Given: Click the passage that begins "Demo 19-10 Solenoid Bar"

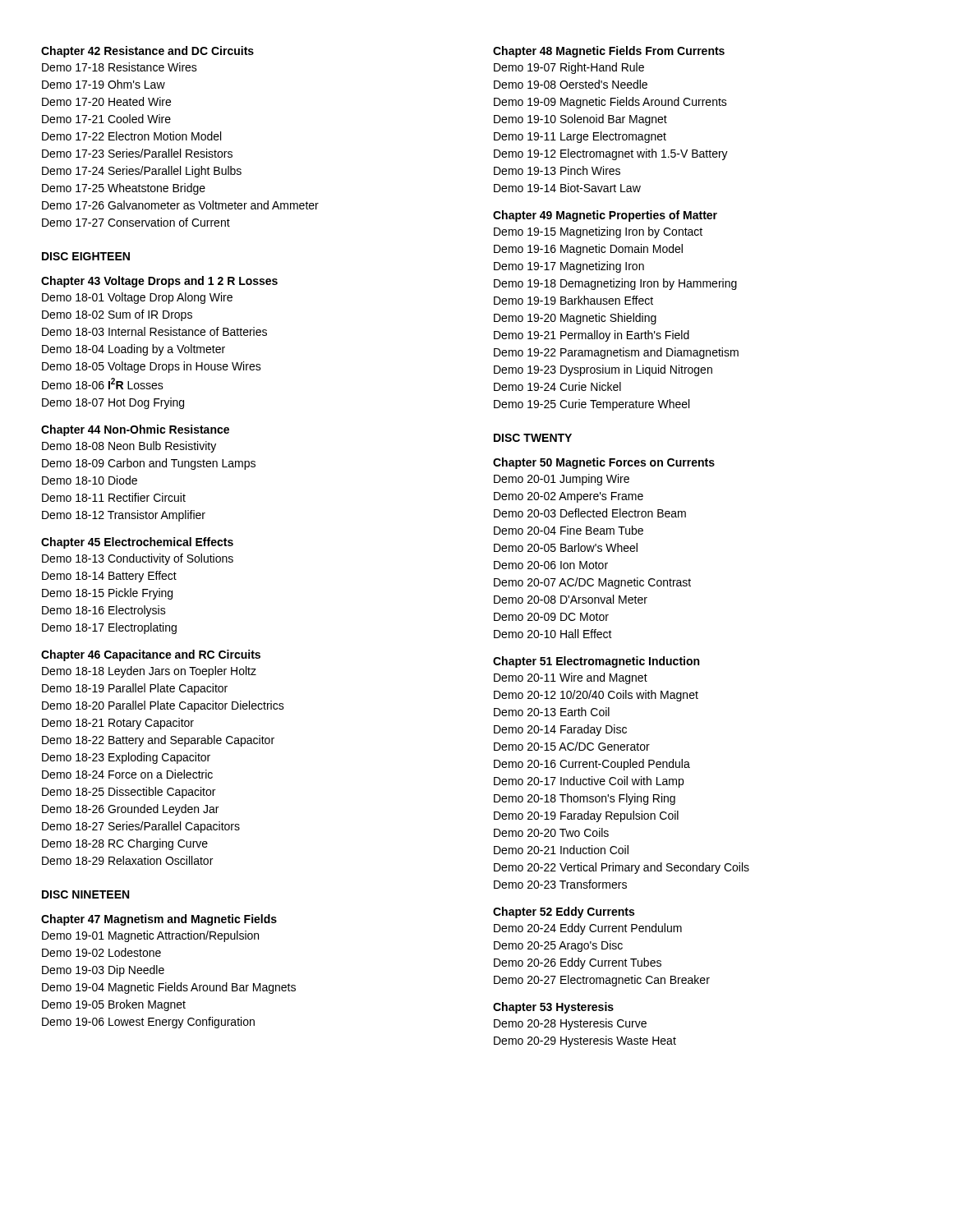Looking at the screenshot, I should click(x=580, y=119).
